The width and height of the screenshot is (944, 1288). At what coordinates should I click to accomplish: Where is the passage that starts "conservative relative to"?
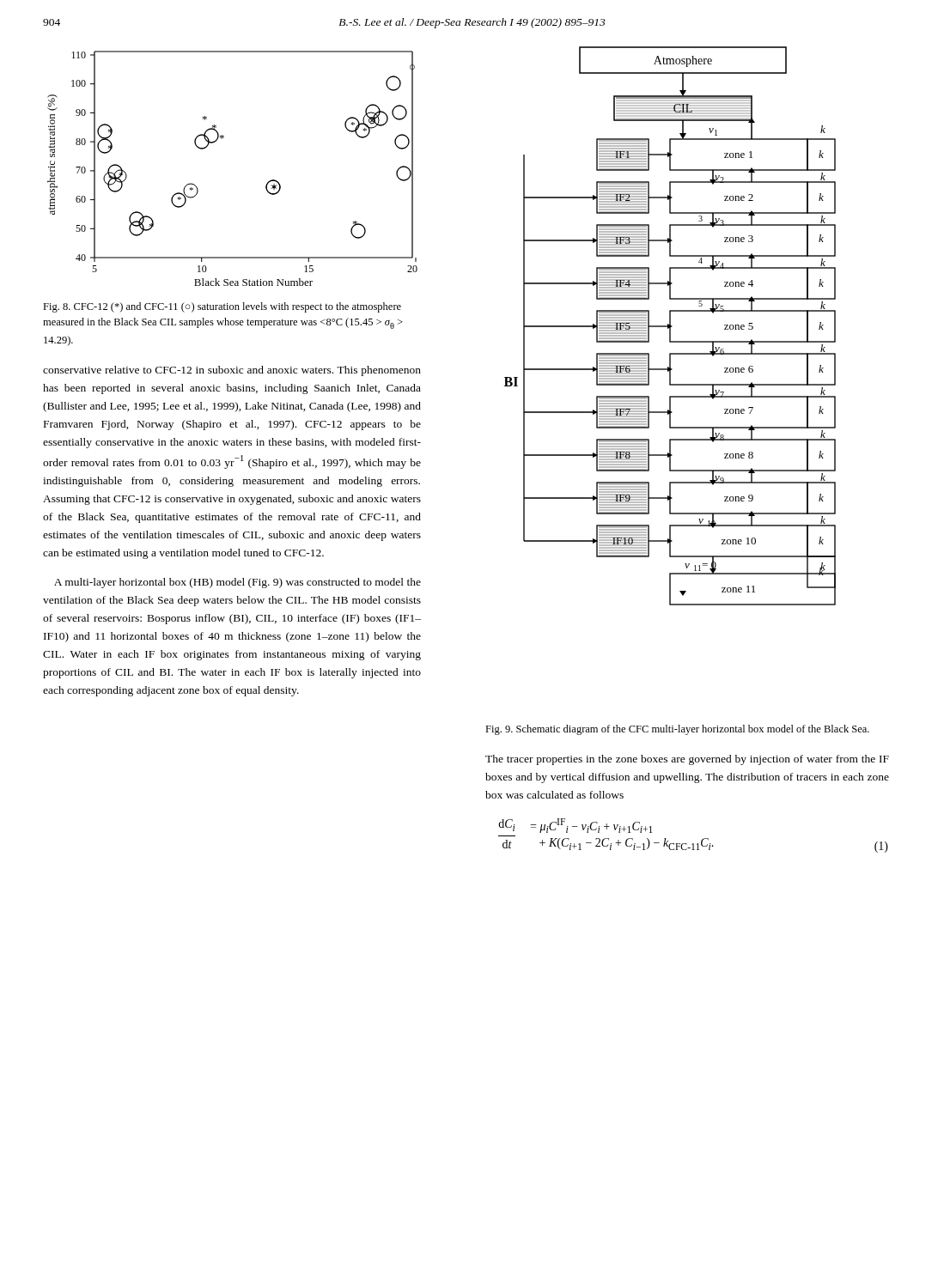click(x=232, y=462)
